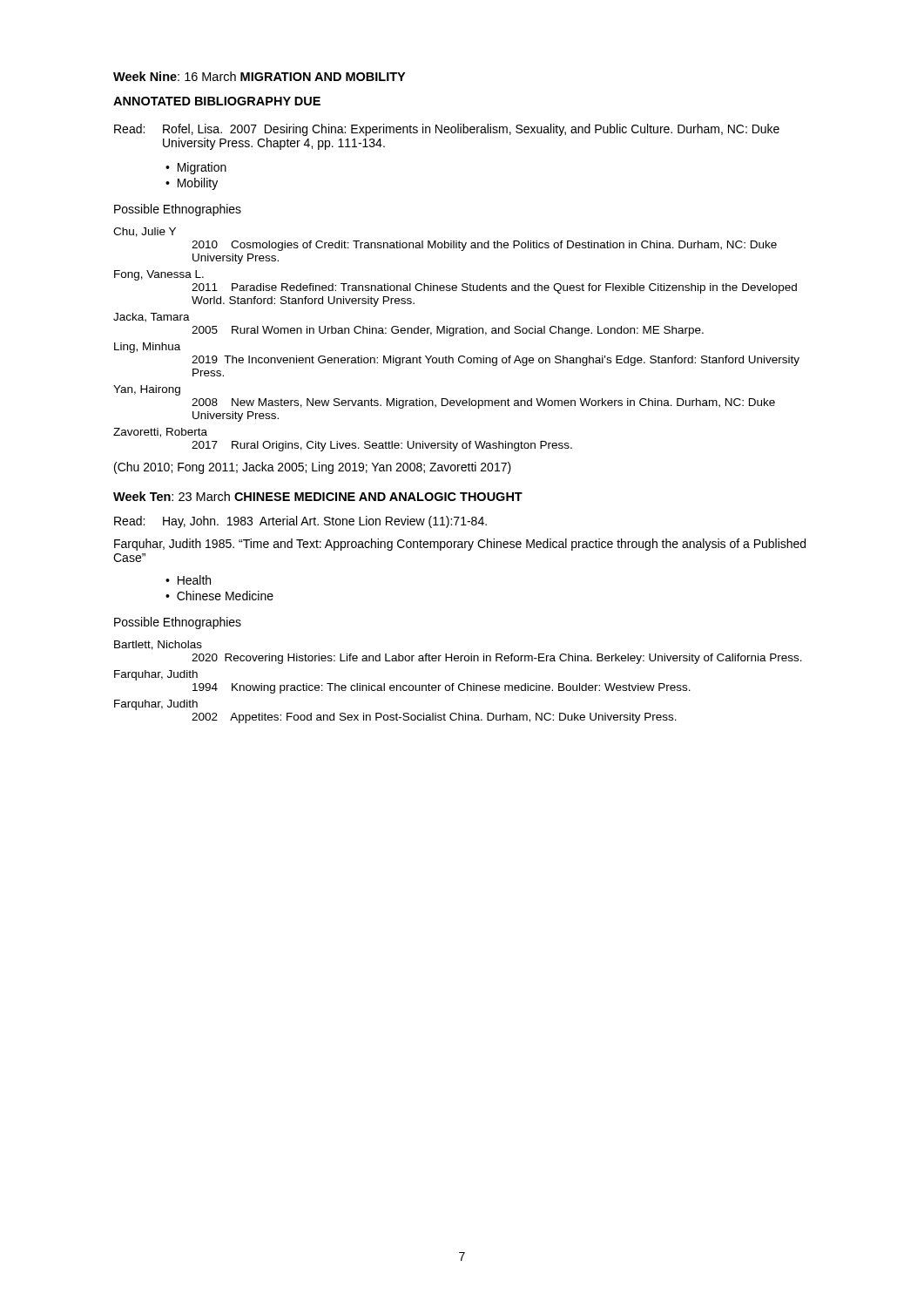Screen dimensions: 1307x924
Task: Where is the passage that starts "Read: Hay, John. 1983 Arterial Art."?
Action: [x=300, y=521]
